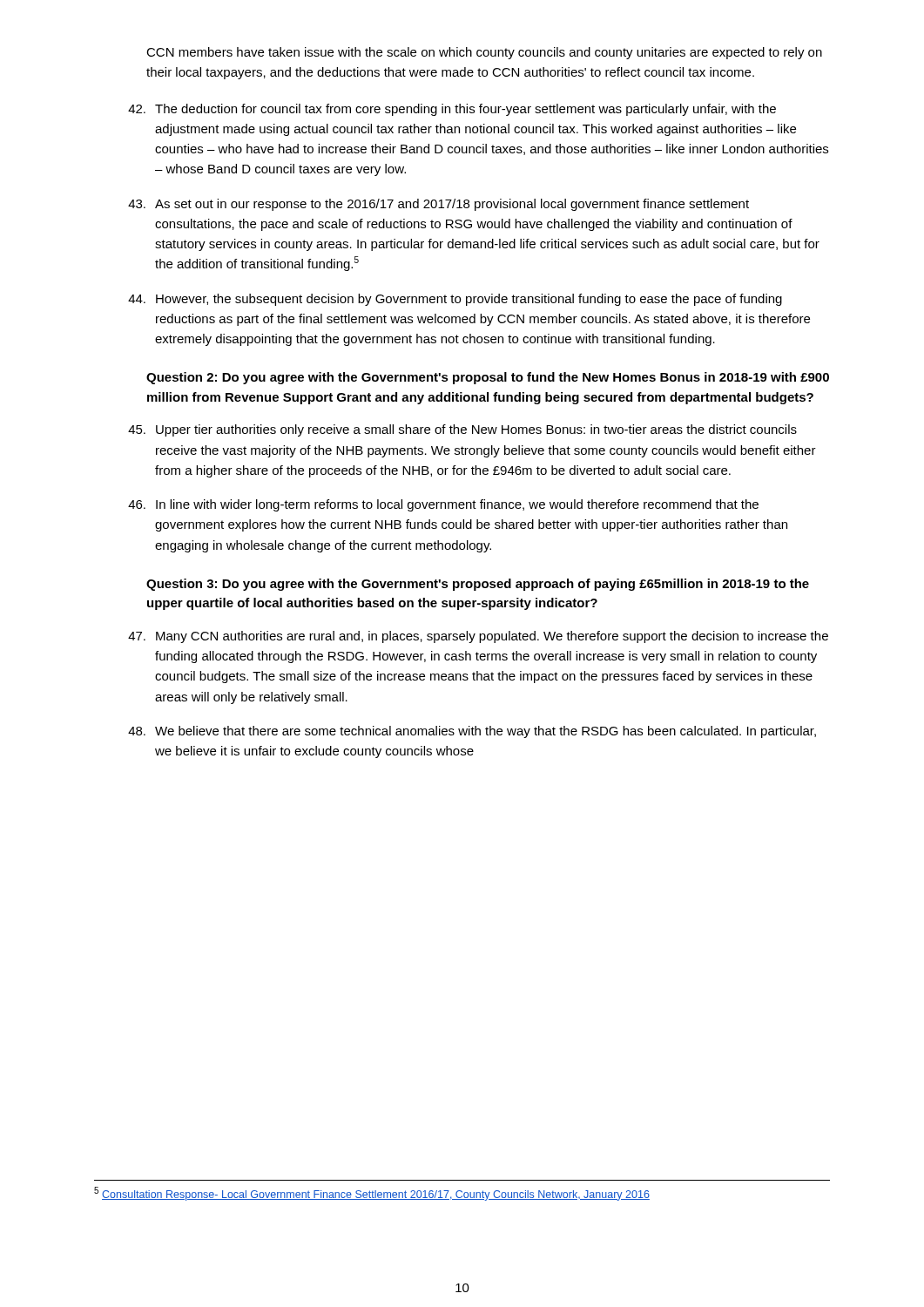Viewport: 924px width, 1307px height.
Task: Find a footnote
Action: [x=372, y=1193]
